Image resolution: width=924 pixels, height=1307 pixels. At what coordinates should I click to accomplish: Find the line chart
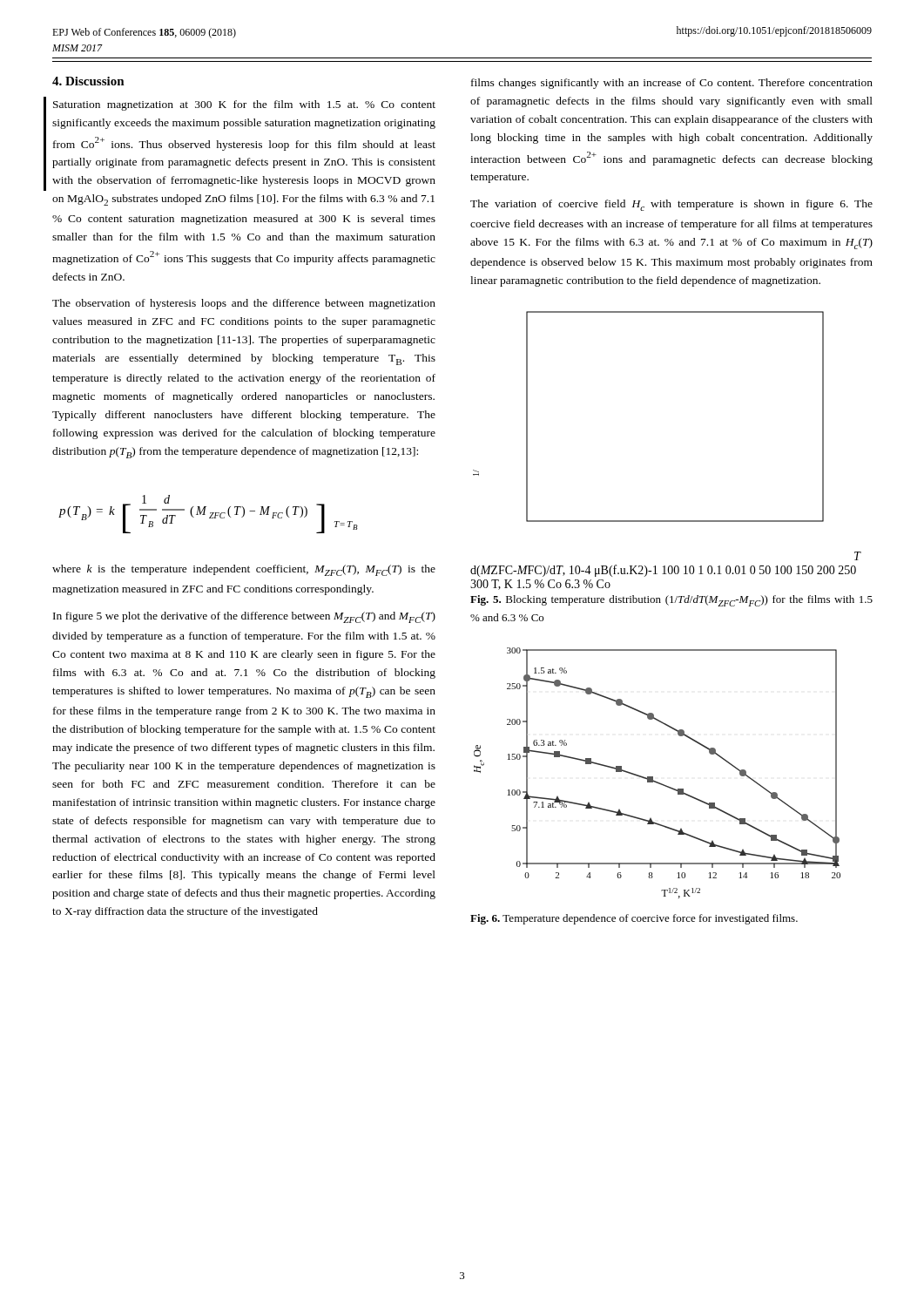(x=671, y=774)
